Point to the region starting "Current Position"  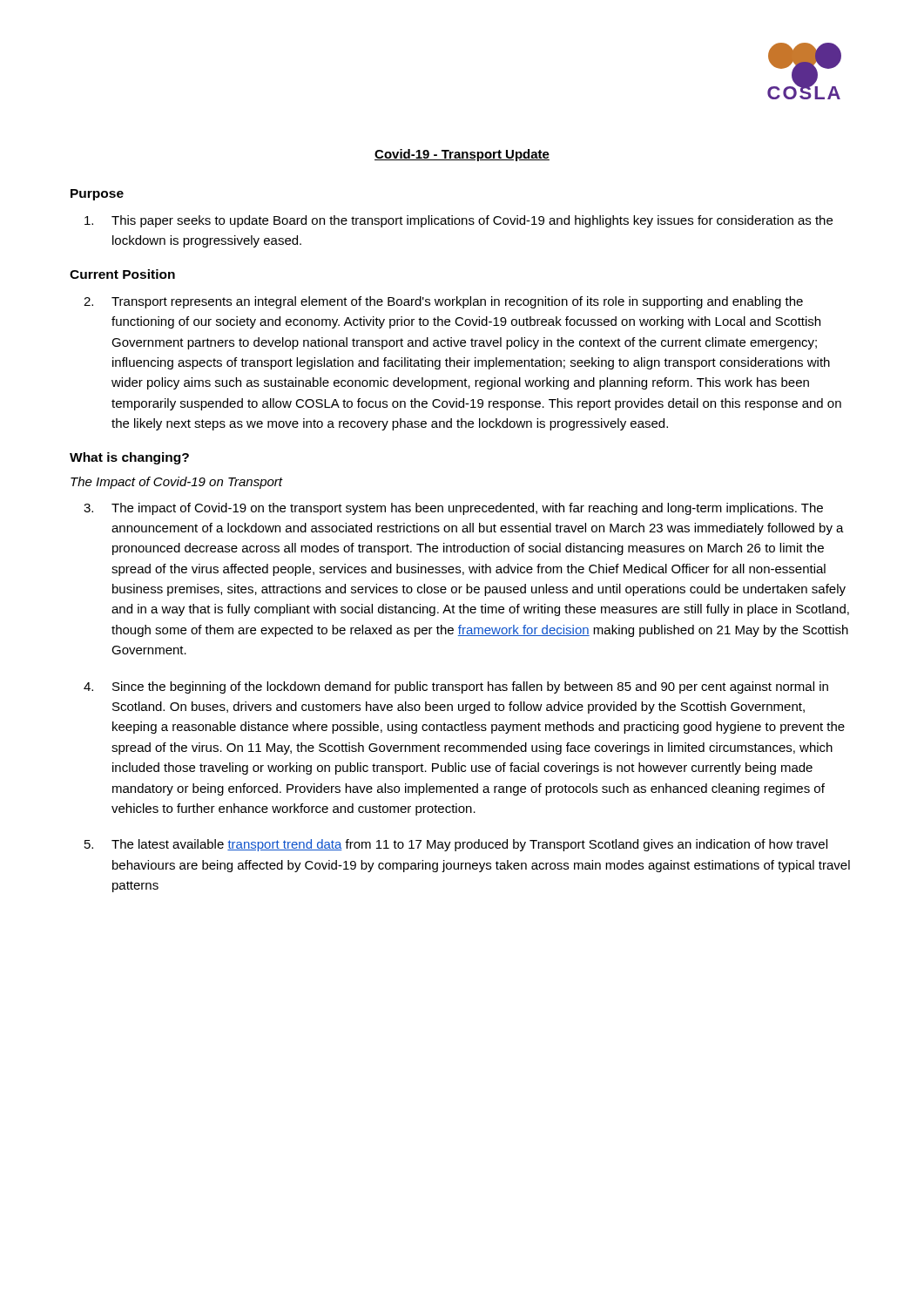[x=123, y=274]
